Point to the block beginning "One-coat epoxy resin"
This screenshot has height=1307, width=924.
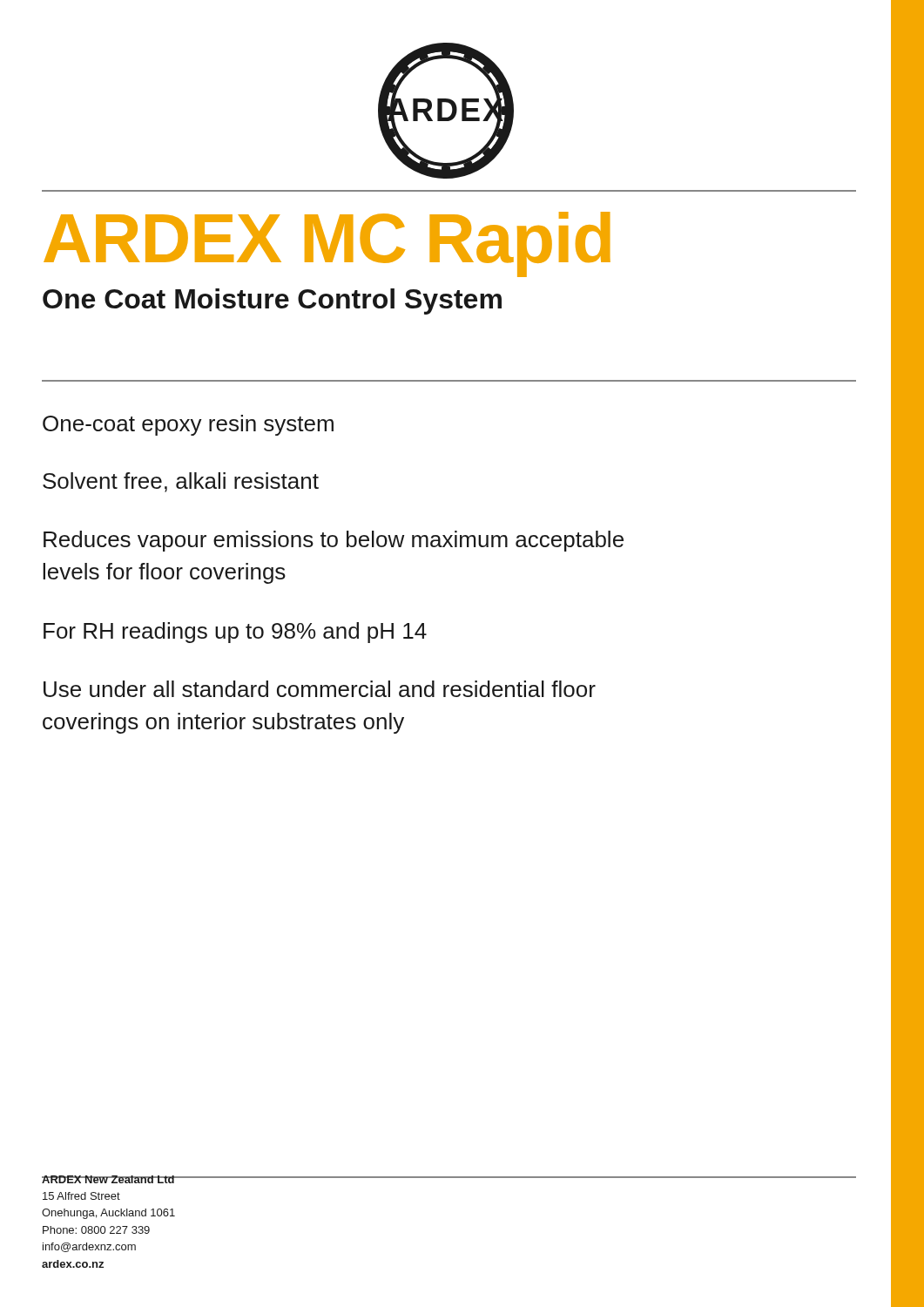coord(188,423)
